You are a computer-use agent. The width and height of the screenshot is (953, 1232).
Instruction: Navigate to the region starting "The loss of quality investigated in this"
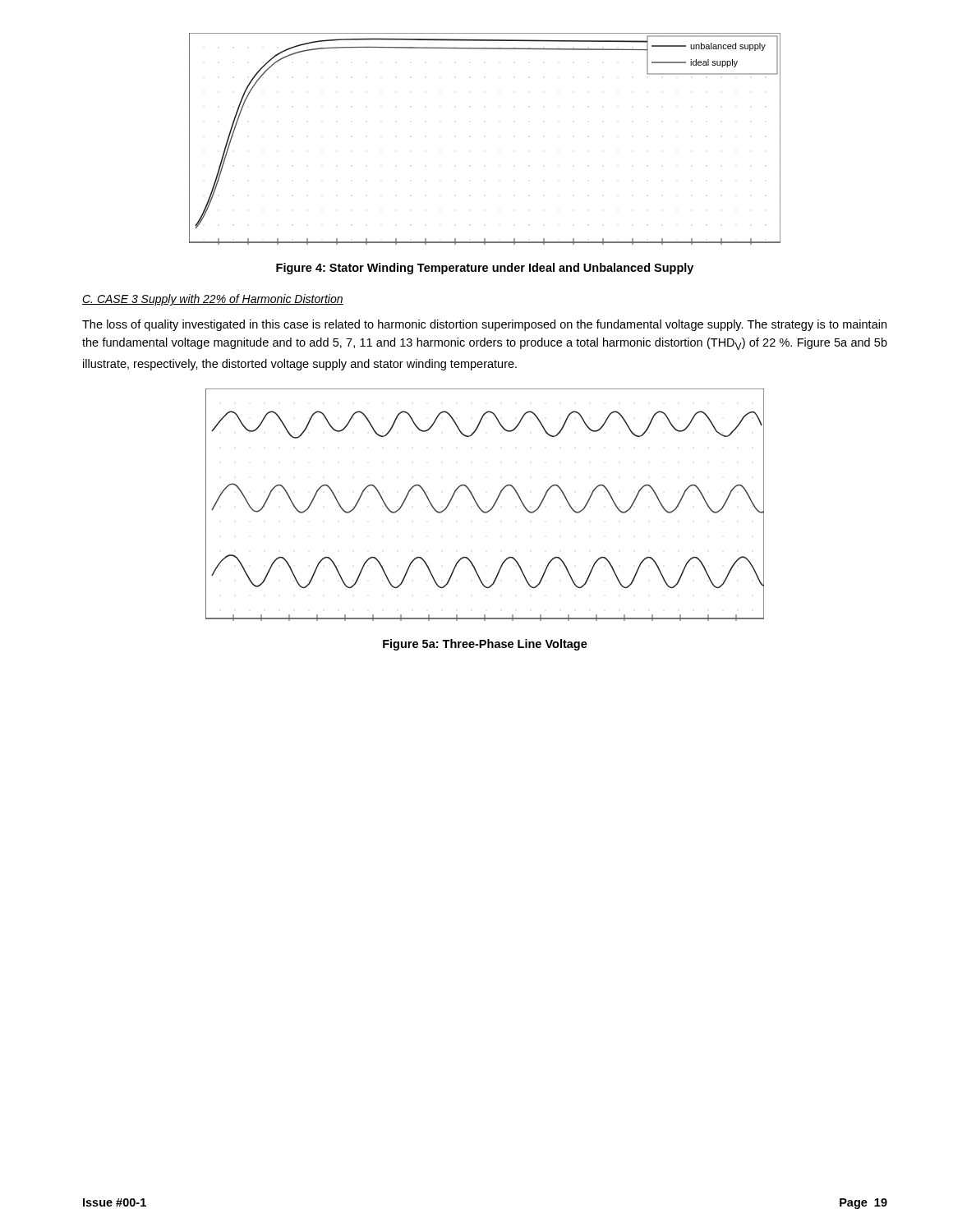point(485,344)
